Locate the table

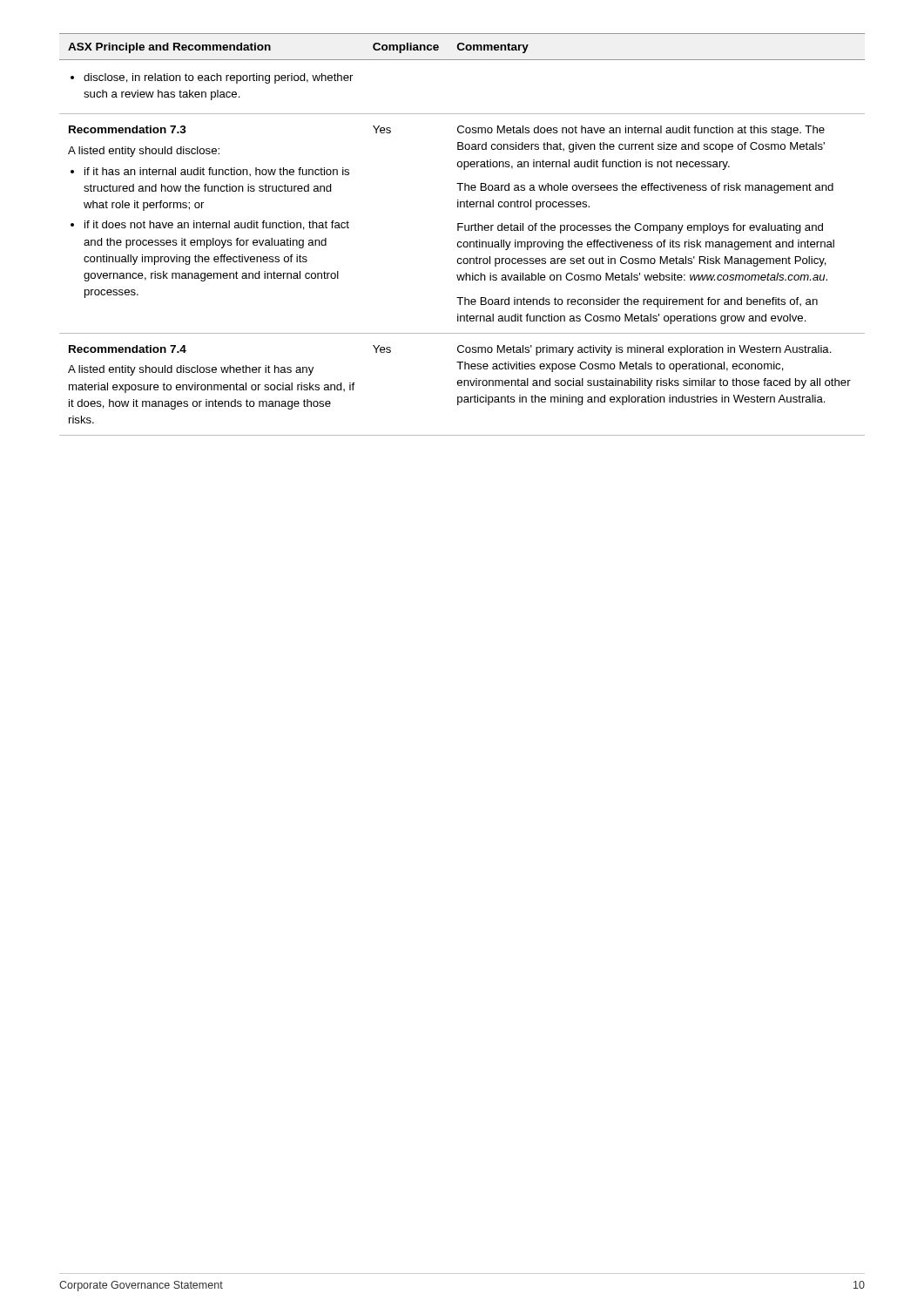[x=462, y=234]
